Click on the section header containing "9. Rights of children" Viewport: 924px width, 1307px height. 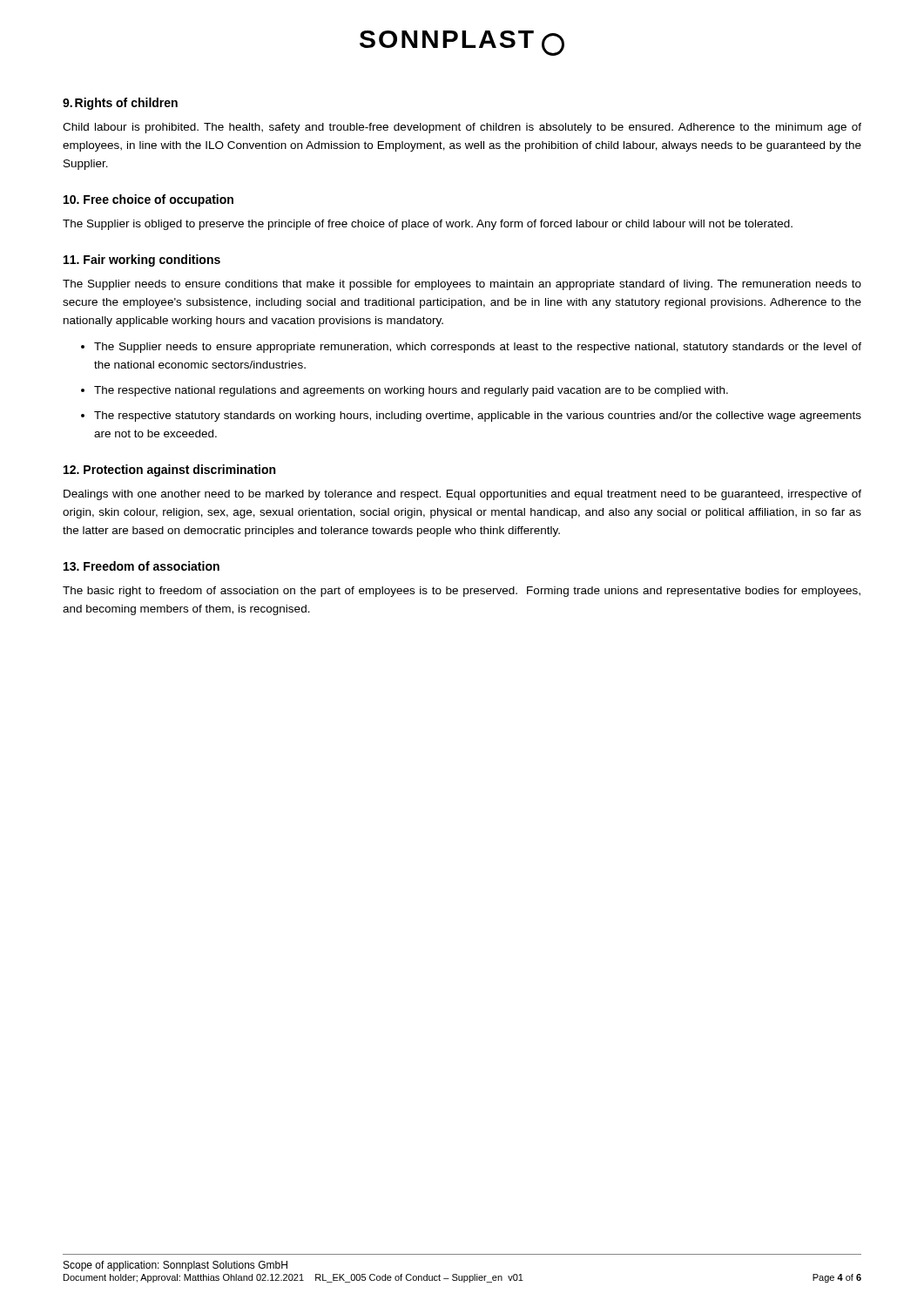[x=120, y=103]
